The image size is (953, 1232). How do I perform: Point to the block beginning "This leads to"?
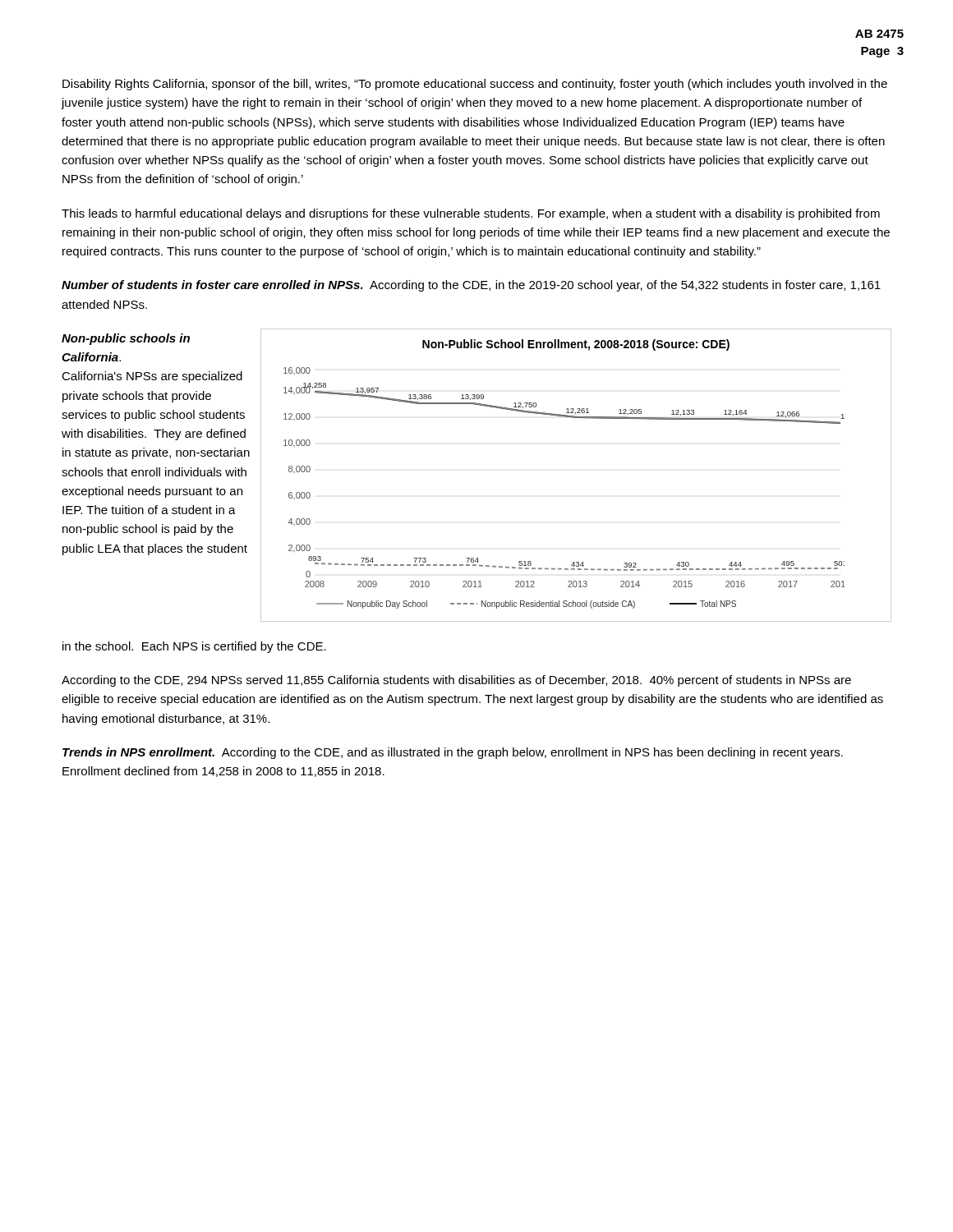(x=476, y=232)
